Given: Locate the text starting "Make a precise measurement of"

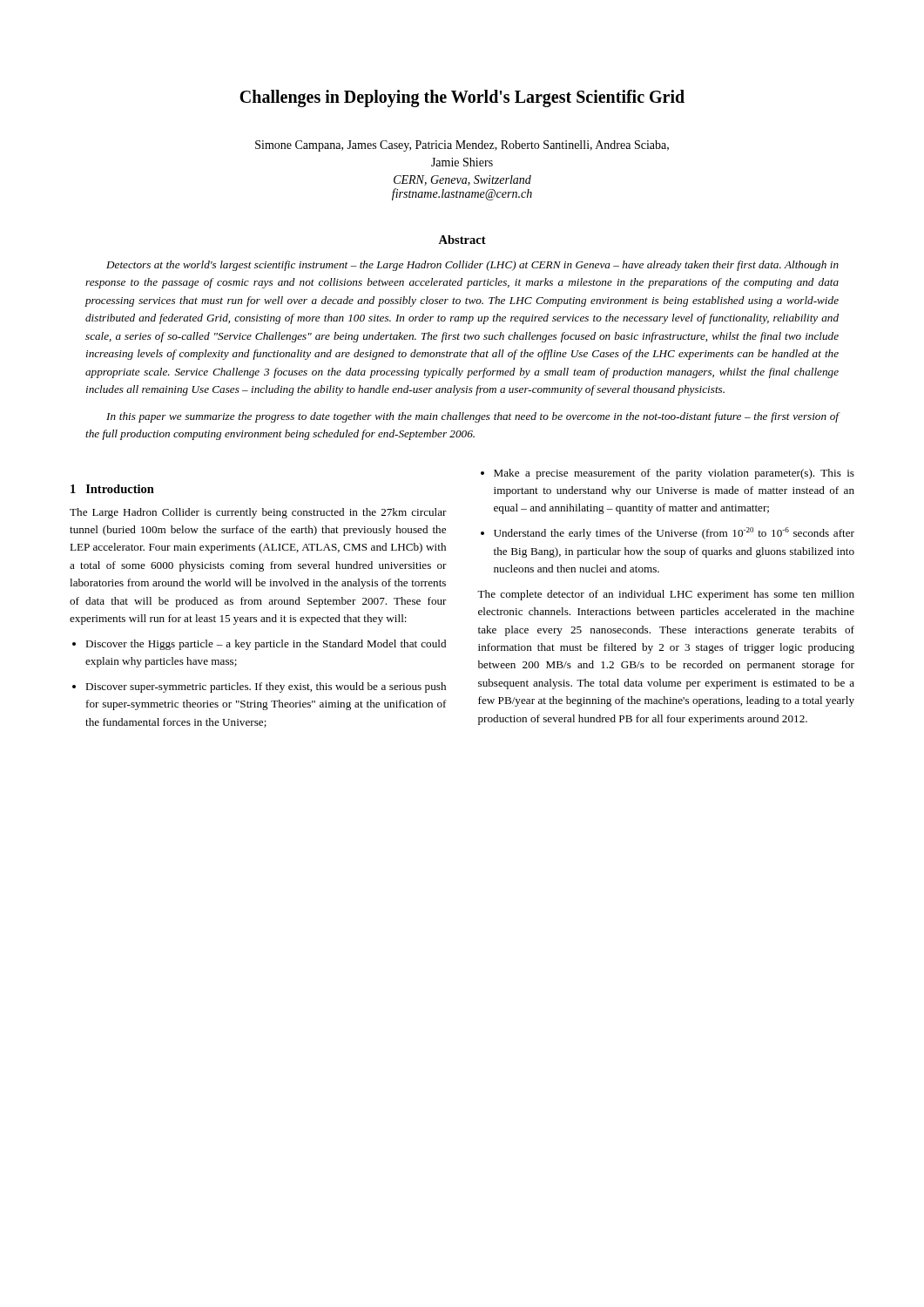Looking at the screenshot, I should [674, 490].
